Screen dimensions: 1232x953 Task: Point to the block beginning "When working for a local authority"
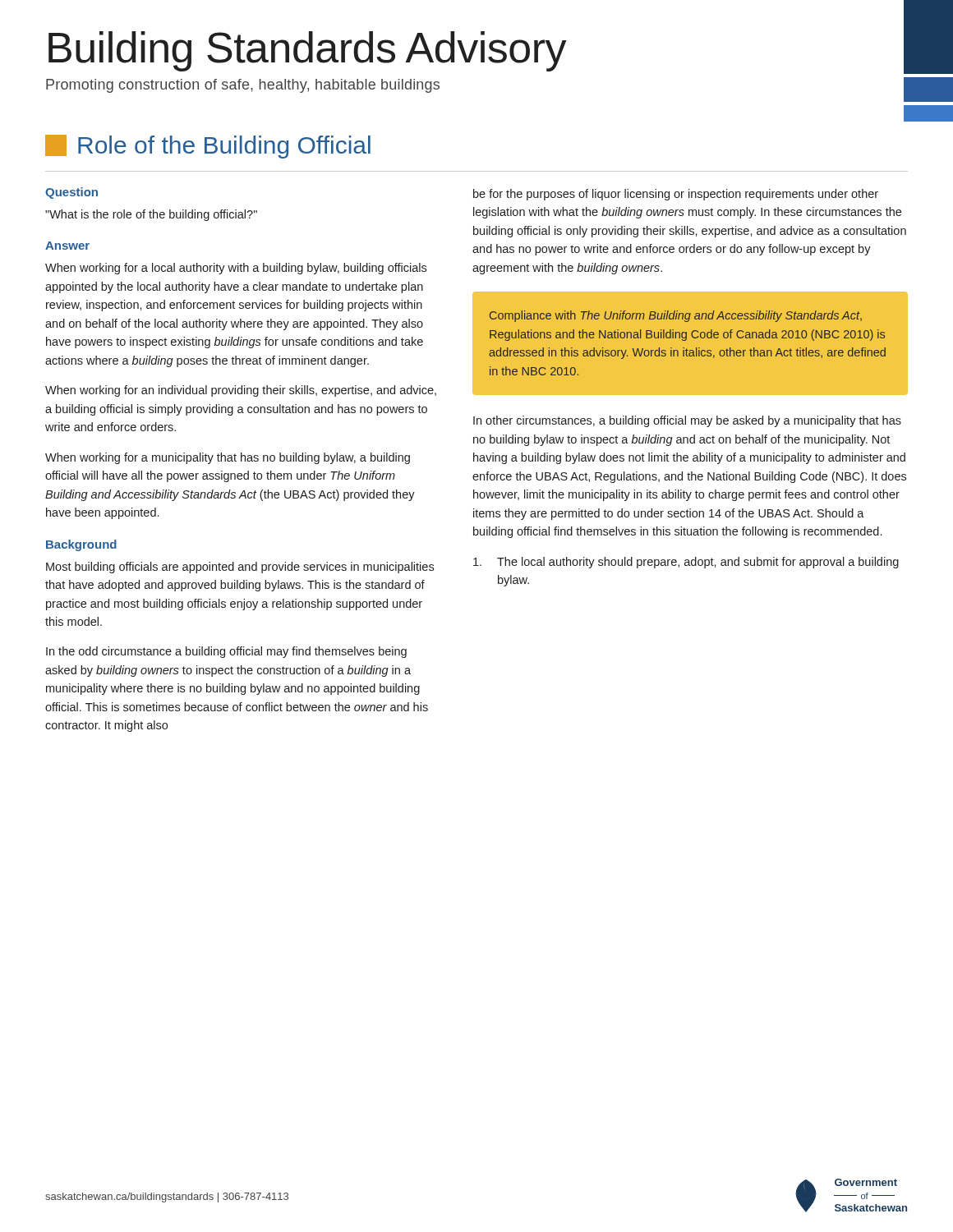(x=242, y=314)
